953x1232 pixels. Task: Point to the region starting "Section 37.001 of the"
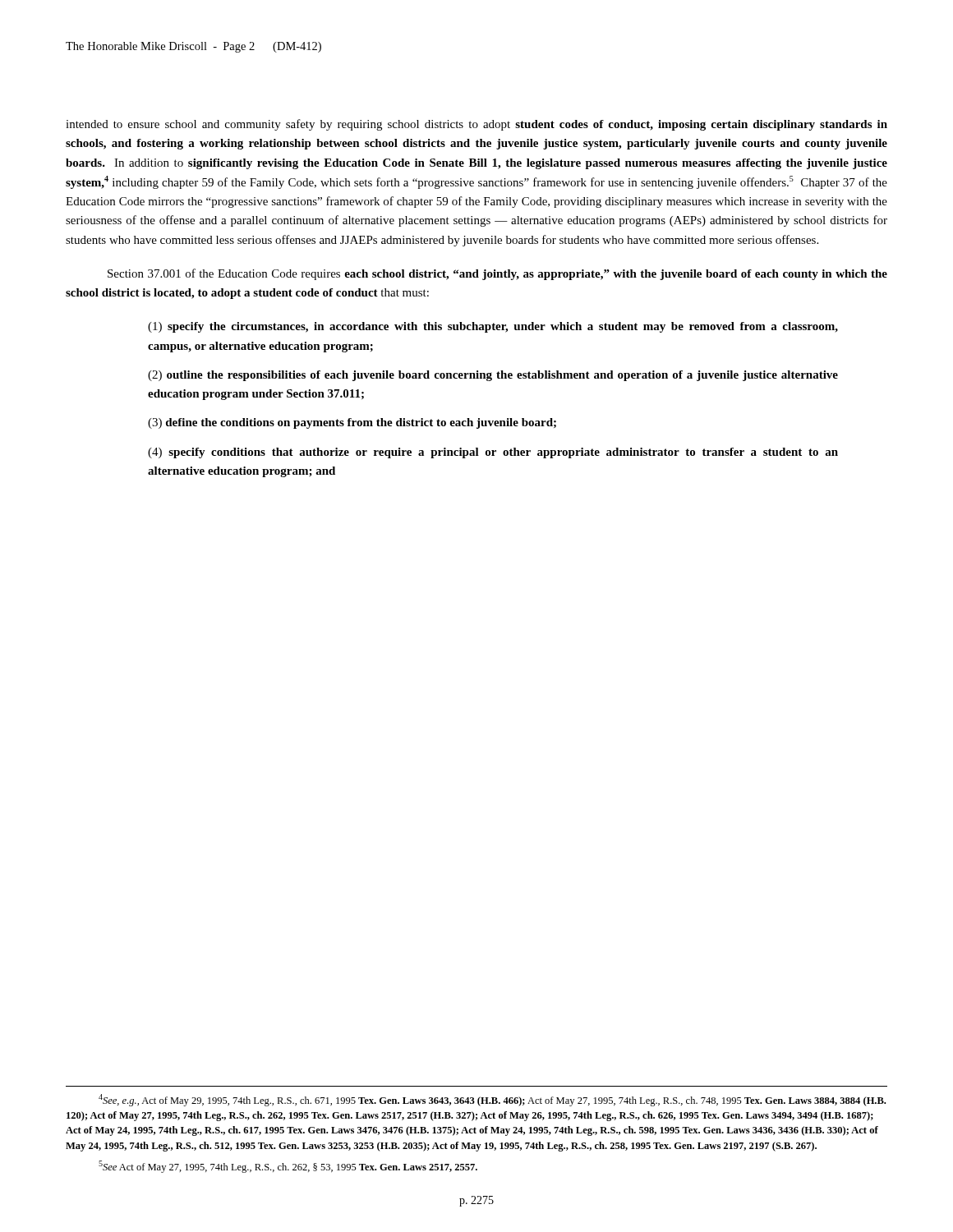pyautogui.click(x=476, y=283)
